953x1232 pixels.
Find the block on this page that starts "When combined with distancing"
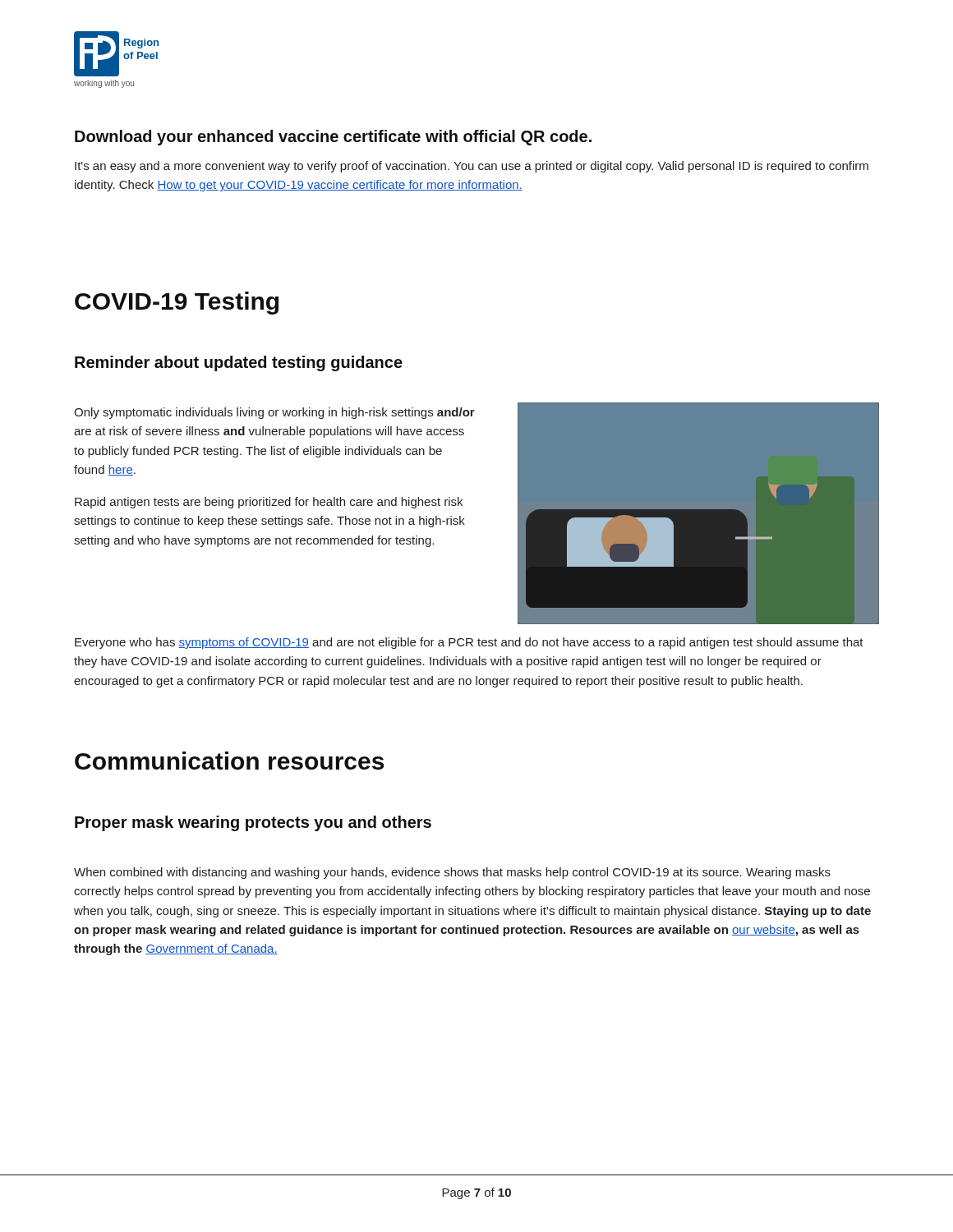point(476,910)
